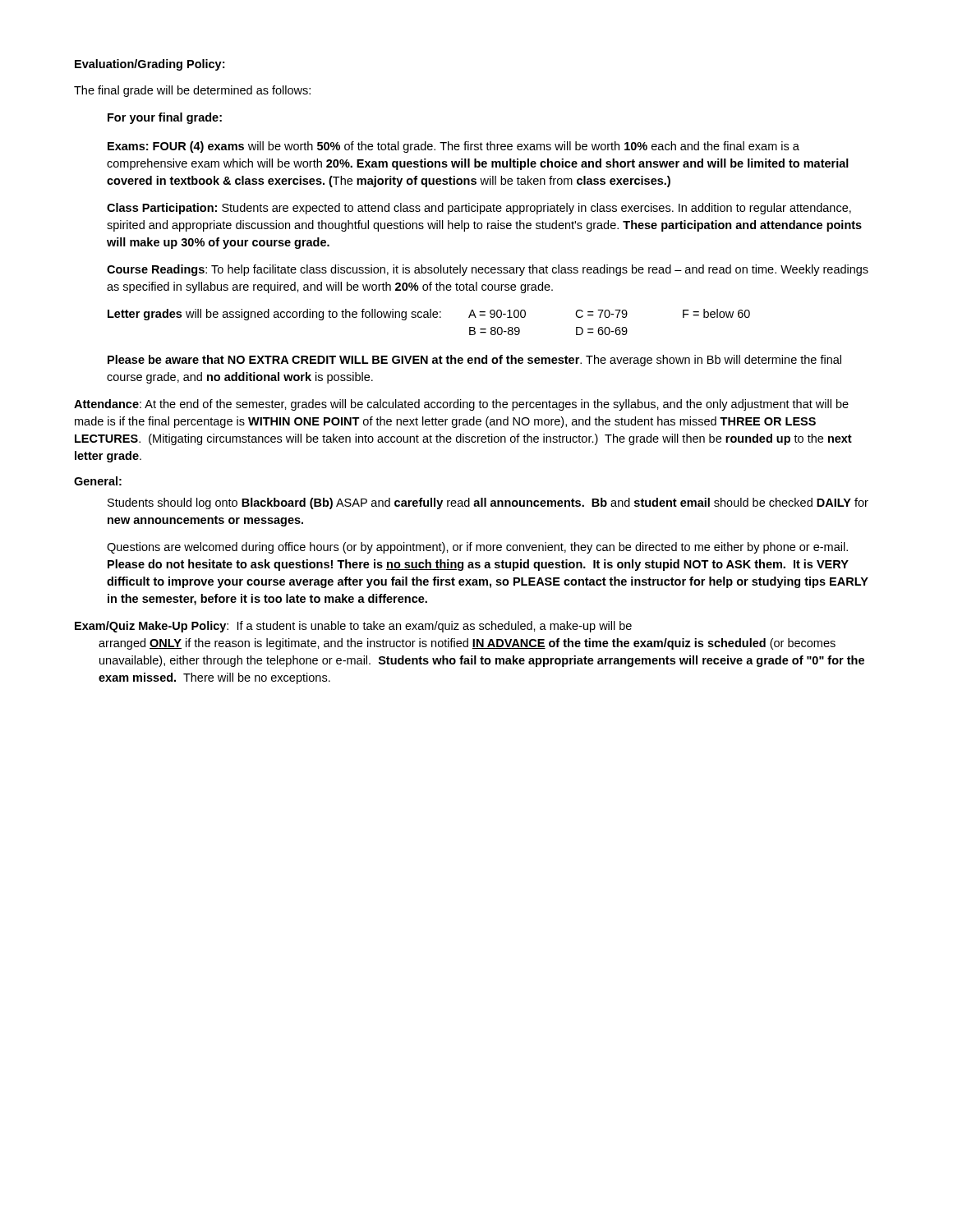Screen dimensions: 1232x953
Task: Find the text starting "Exam/Quiz Make-Up Policy: If a"
Action: 476,653
